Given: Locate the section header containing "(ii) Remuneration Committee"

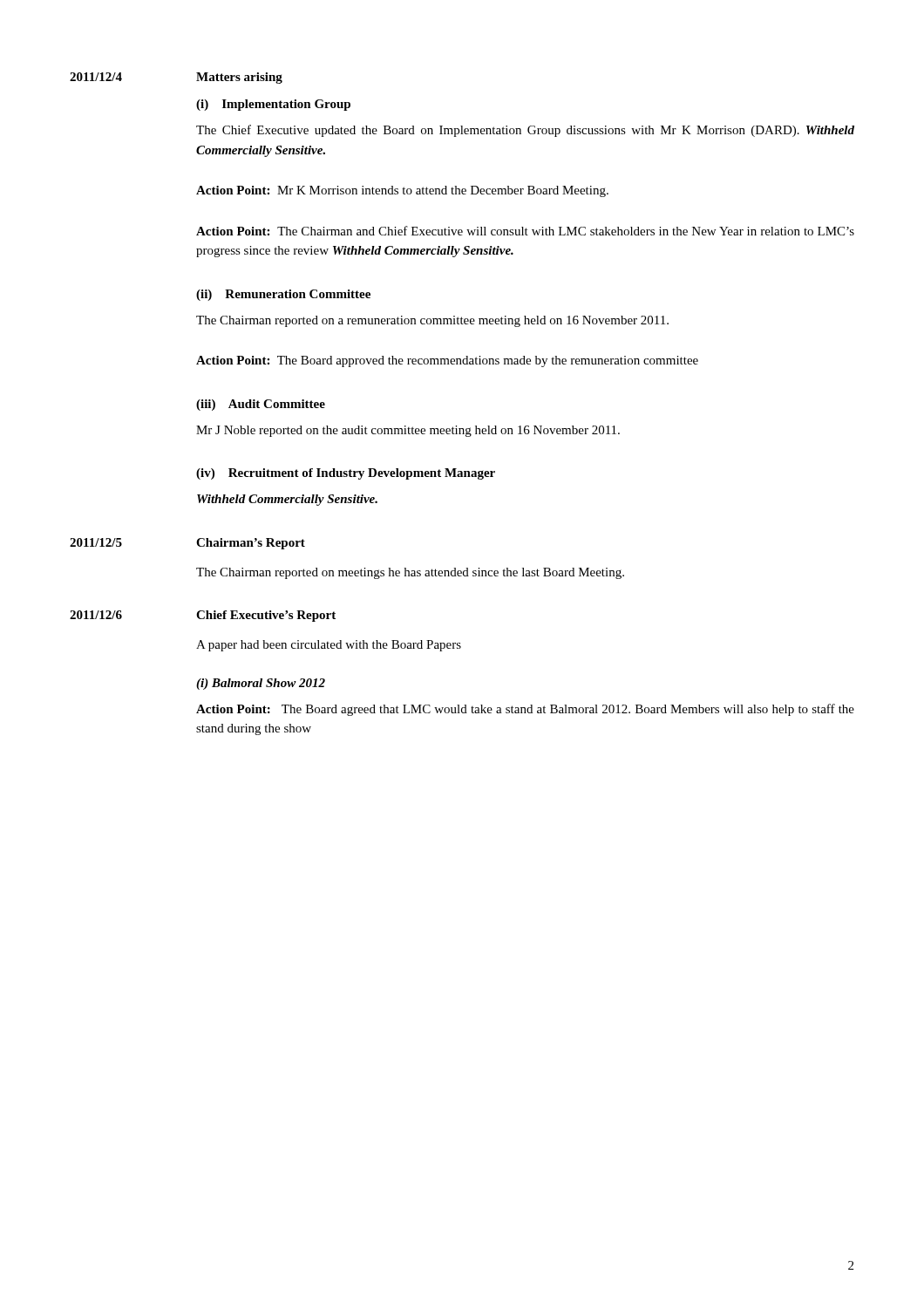Looking at the screenshot, I should point(283,293).
